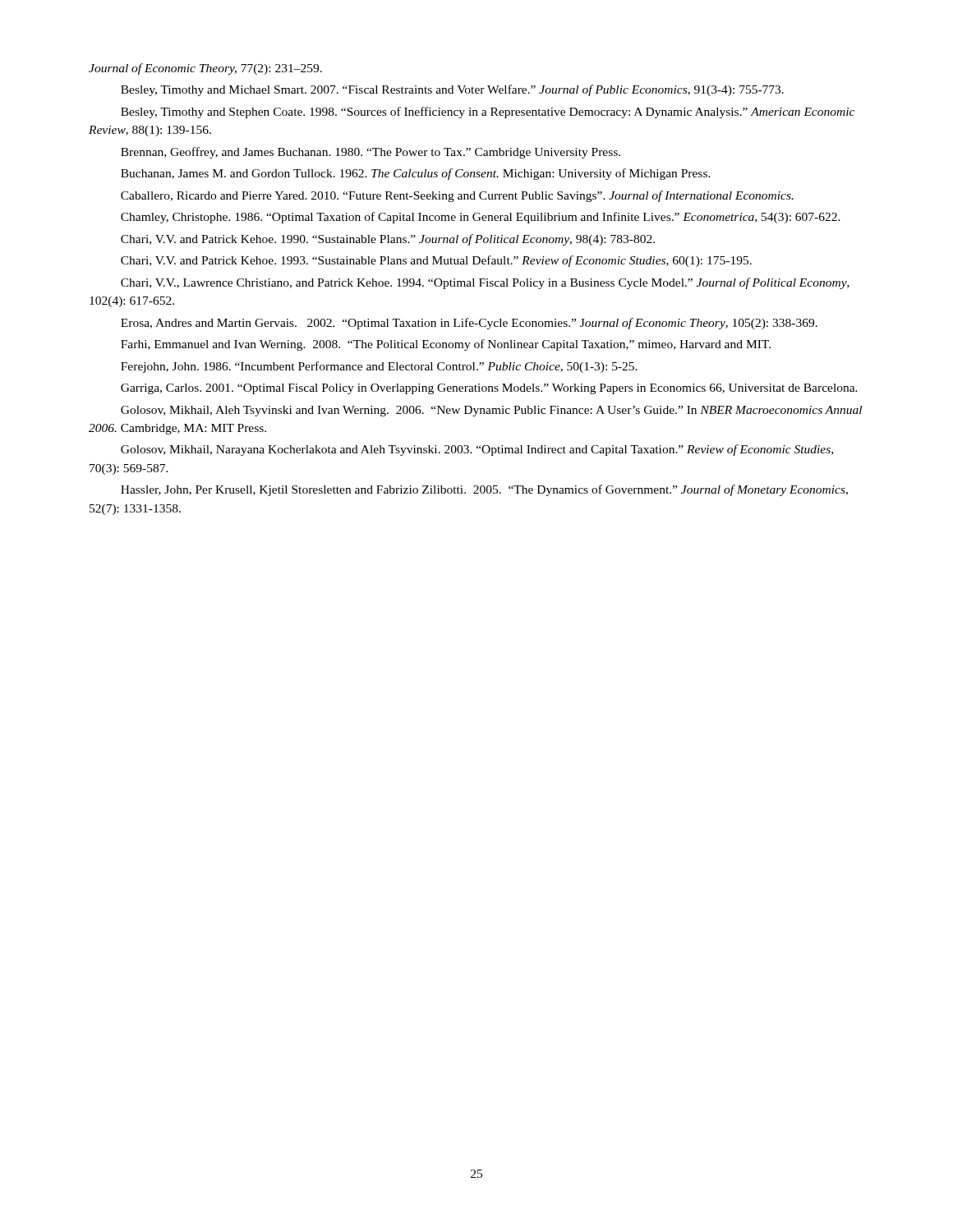Point to the block beginning "Garriga, Carlos. 2001. “Optimal Fiscal Policy in Overlapping"
The width and height of the screenshot is (953, 1232).
pos(489,387)
